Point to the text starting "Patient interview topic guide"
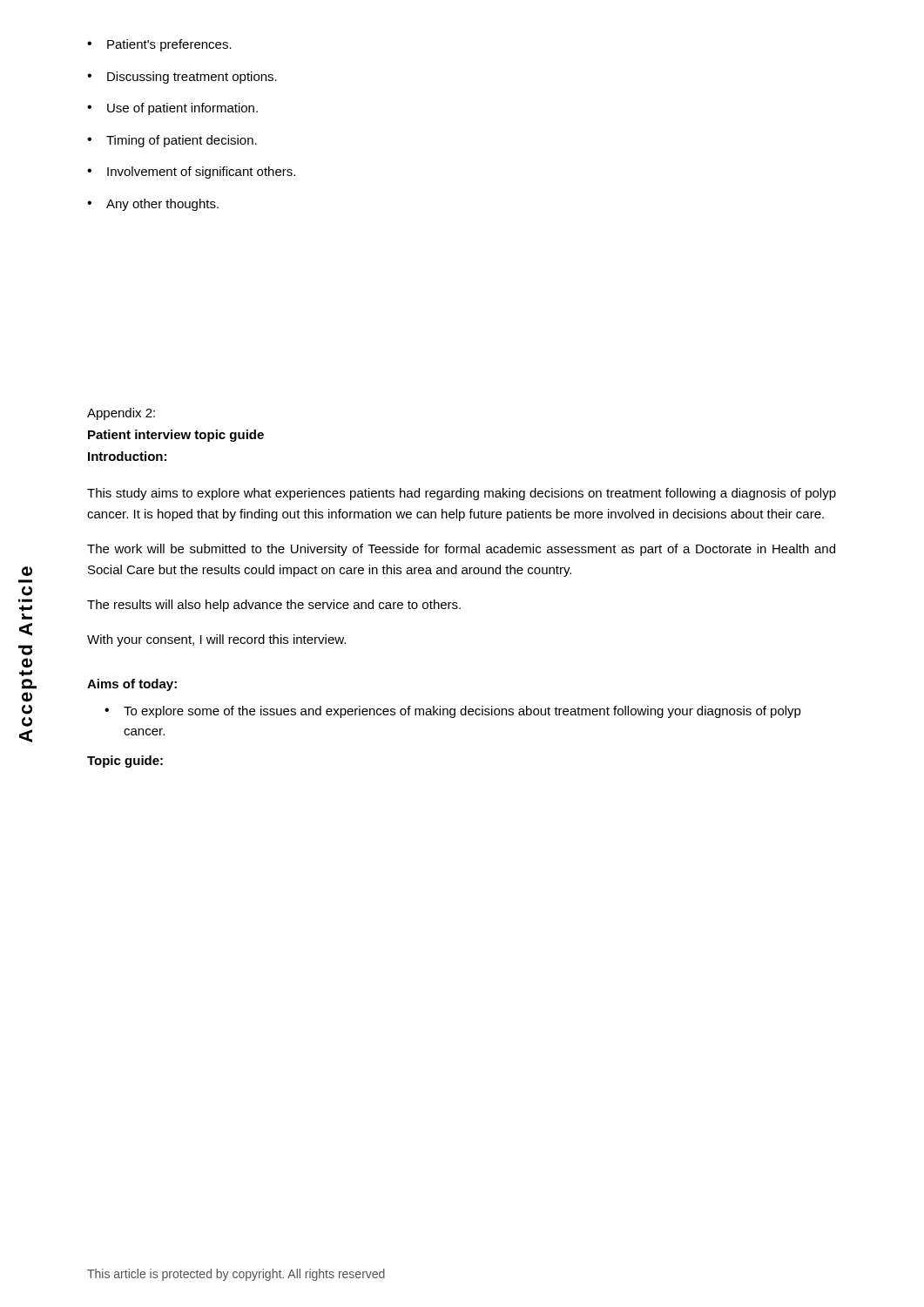 (x=176, y=434)
